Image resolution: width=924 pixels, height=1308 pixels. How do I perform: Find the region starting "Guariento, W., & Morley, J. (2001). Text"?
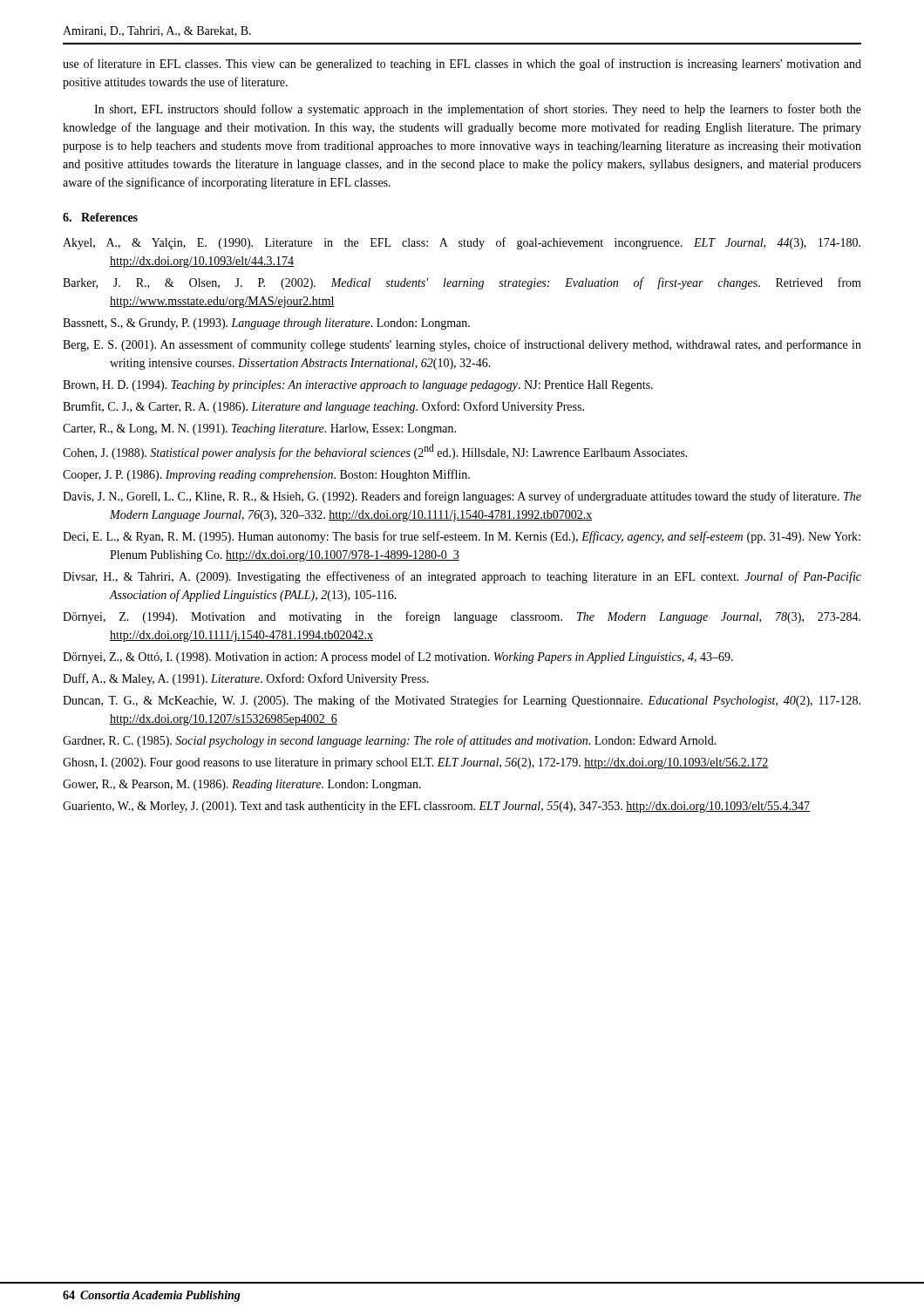(436, 806)
